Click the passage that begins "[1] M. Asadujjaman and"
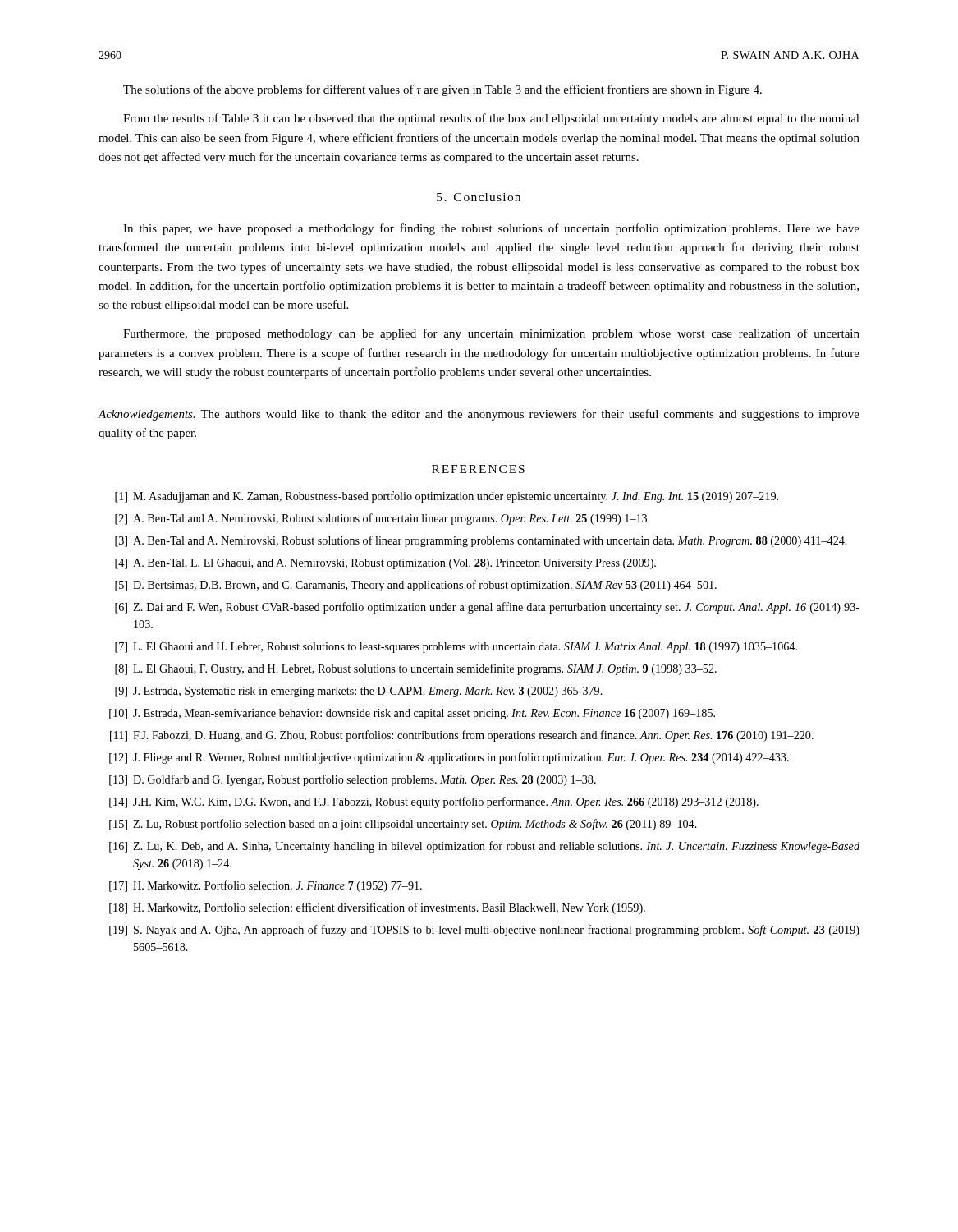 479,496
